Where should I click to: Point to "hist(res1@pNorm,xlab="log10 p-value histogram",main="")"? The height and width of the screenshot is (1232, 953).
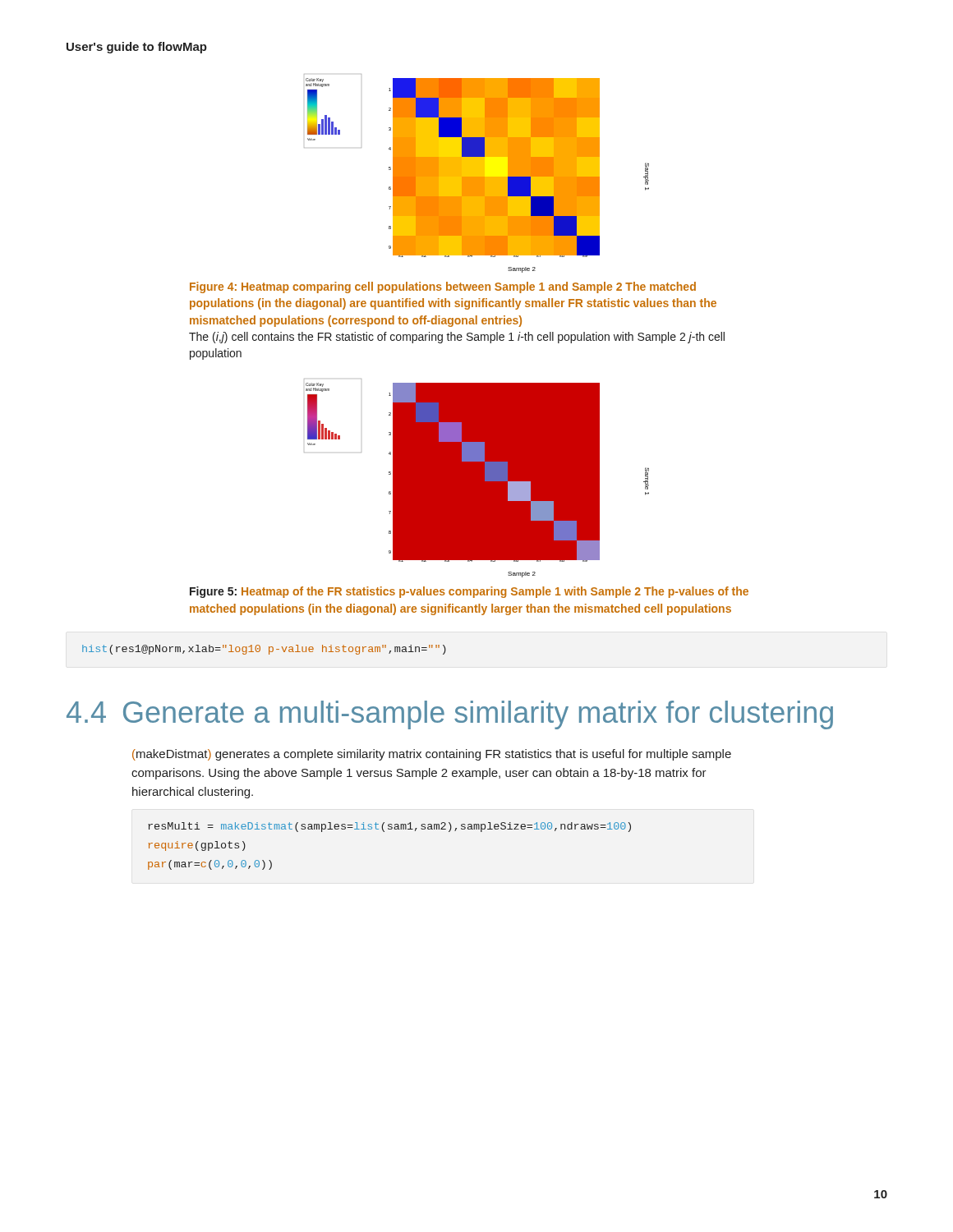click(264, 649)
